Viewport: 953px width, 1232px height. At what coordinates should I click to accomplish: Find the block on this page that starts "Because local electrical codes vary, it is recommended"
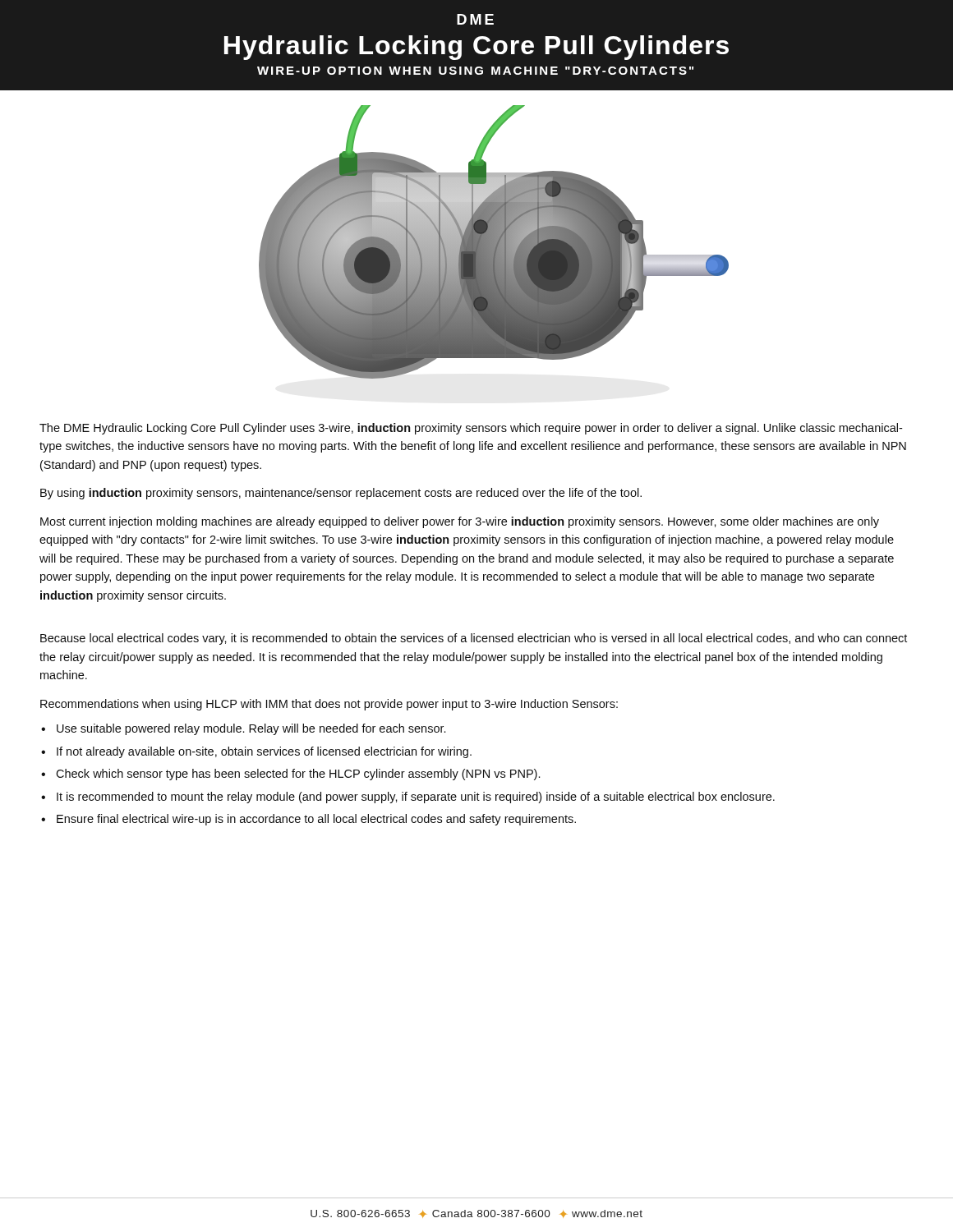pyautogui.click(x=473, y=657)
